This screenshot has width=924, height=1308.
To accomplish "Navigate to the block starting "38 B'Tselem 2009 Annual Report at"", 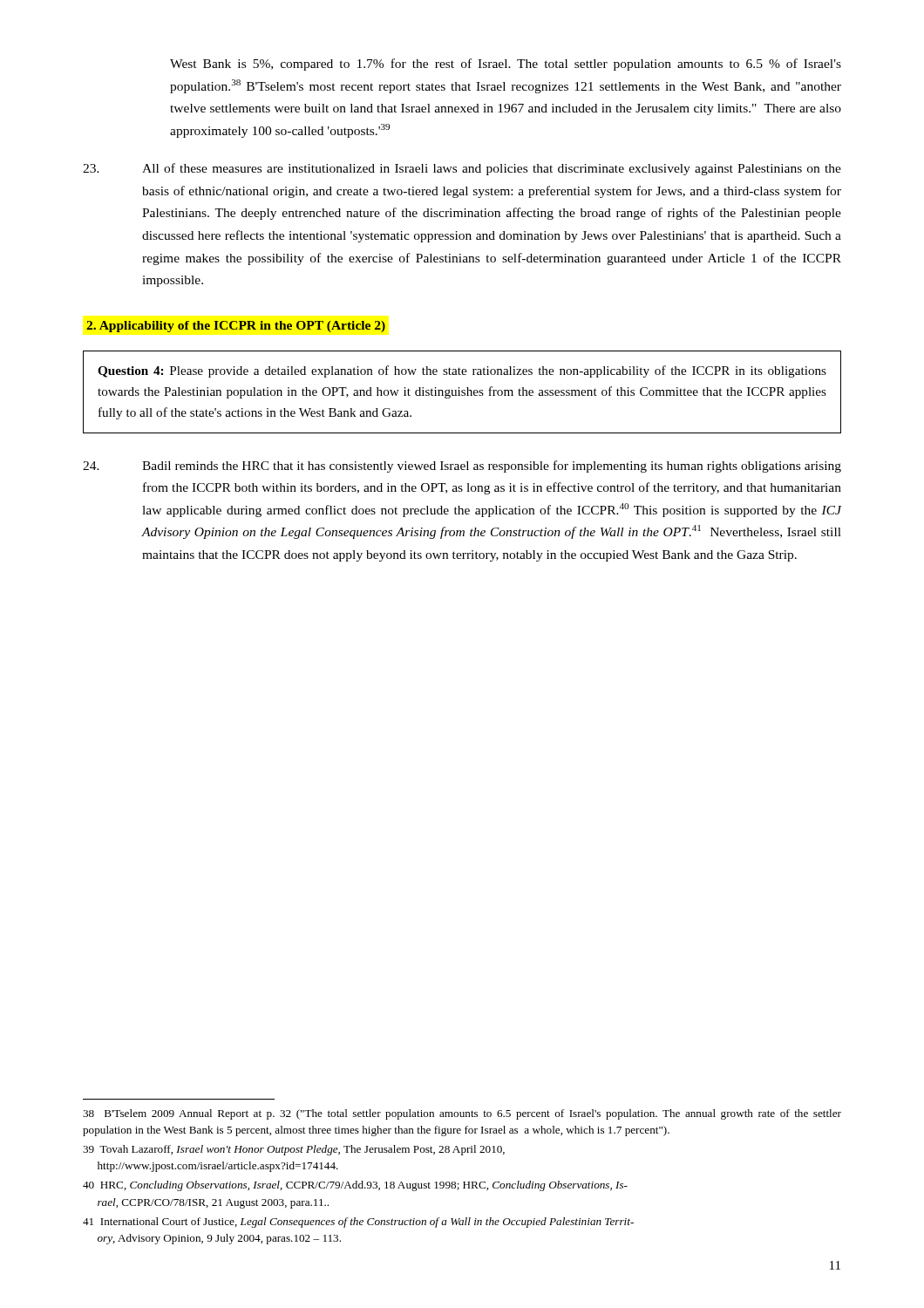I will point(462,1121).
